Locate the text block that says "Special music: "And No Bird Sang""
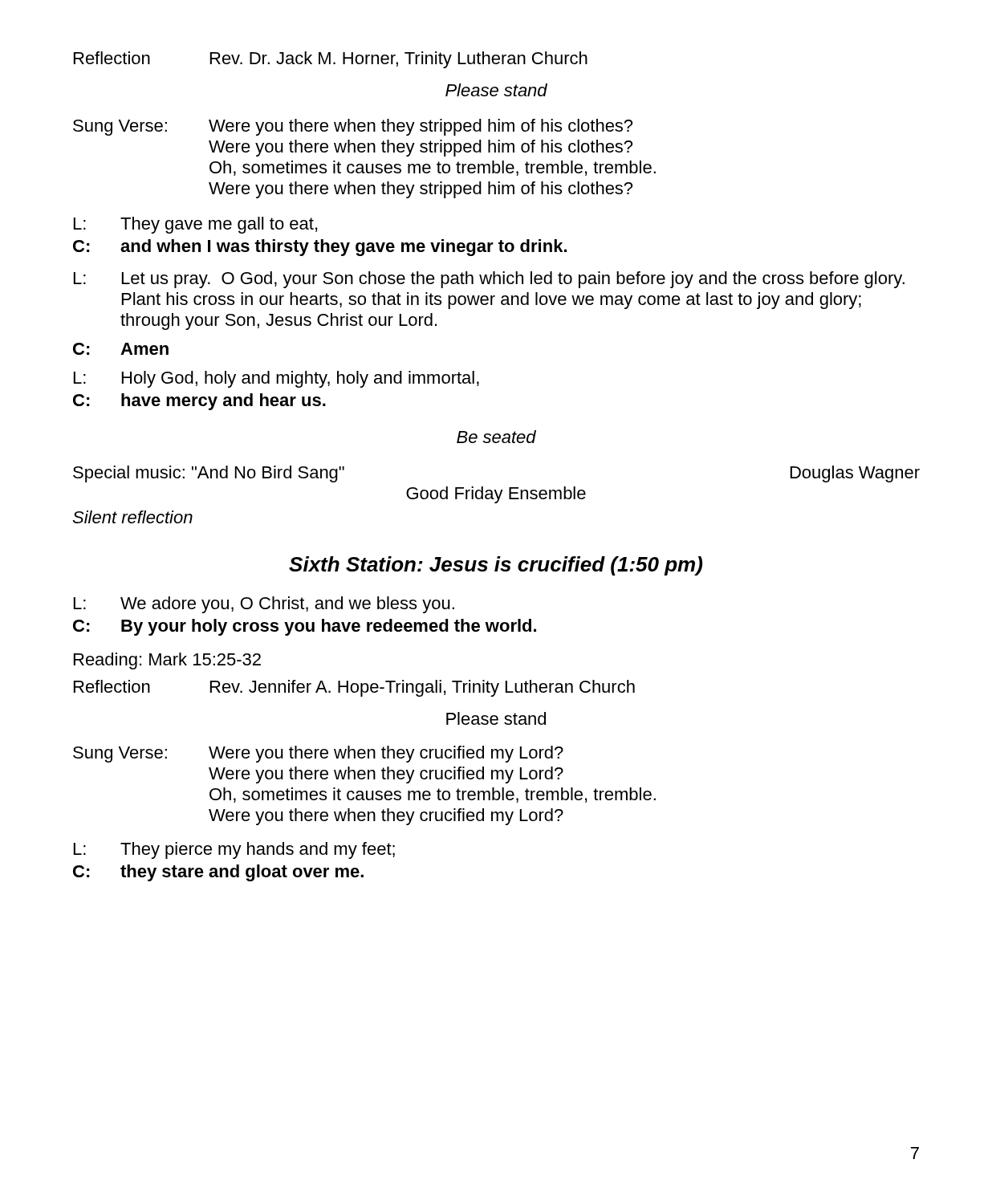Viewport: 992px width, 1204px height. point(496,483)
